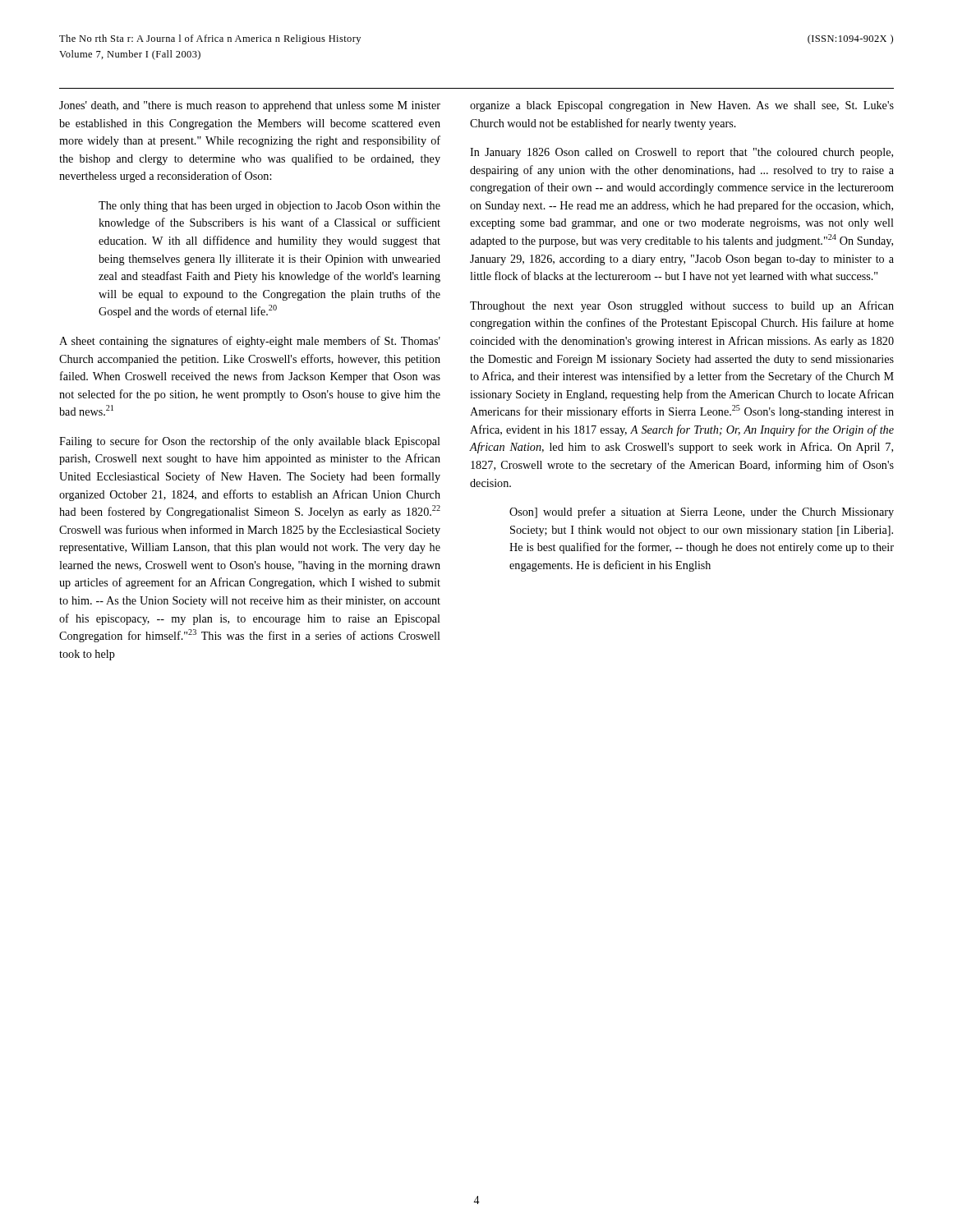Point to the region starting "Throughout the next year Oson struggled"
This screenshot has height=1232, width=953.
(682, 394)
